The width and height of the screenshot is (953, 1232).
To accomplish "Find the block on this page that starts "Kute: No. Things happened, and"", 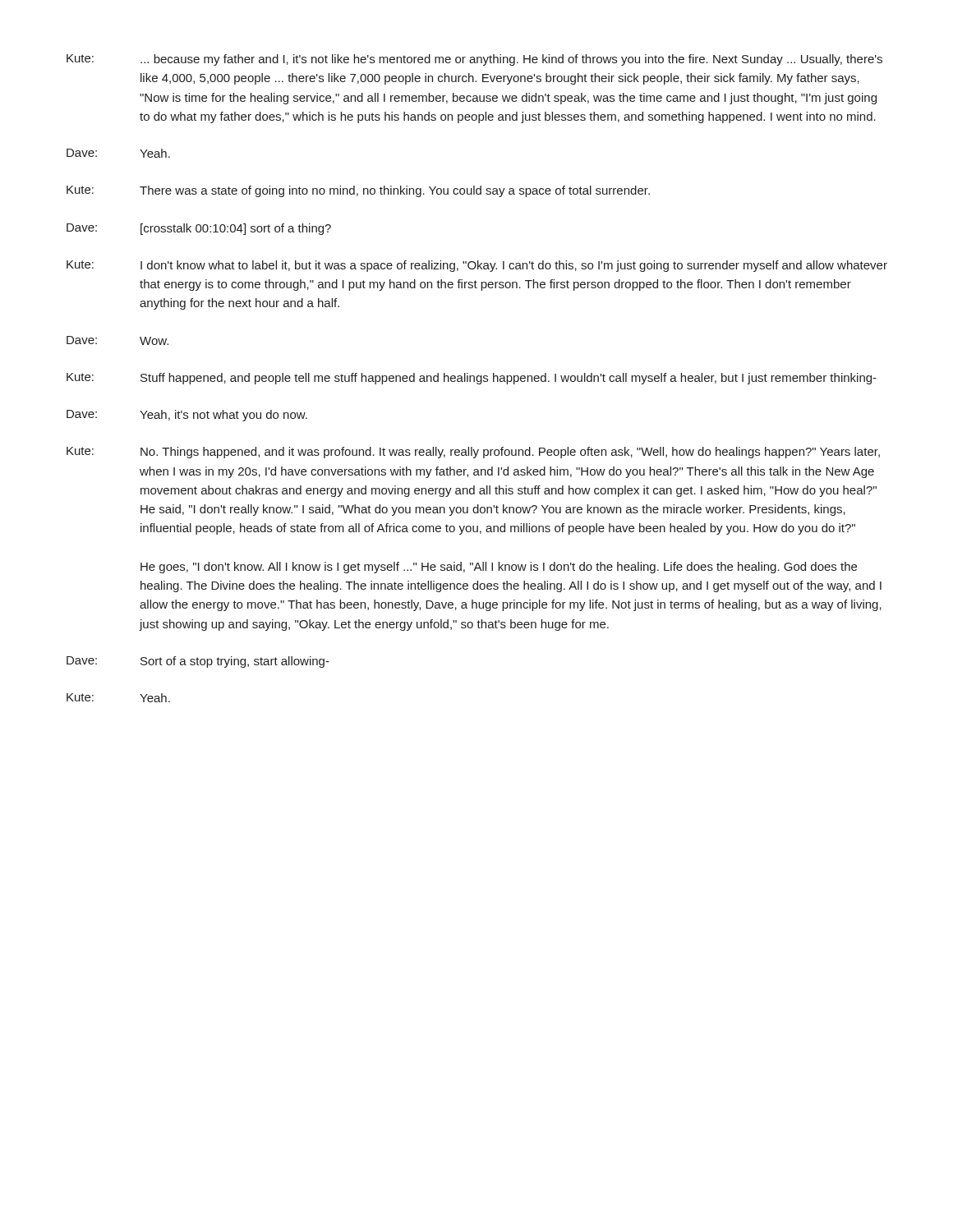I will tap(476, 538).
